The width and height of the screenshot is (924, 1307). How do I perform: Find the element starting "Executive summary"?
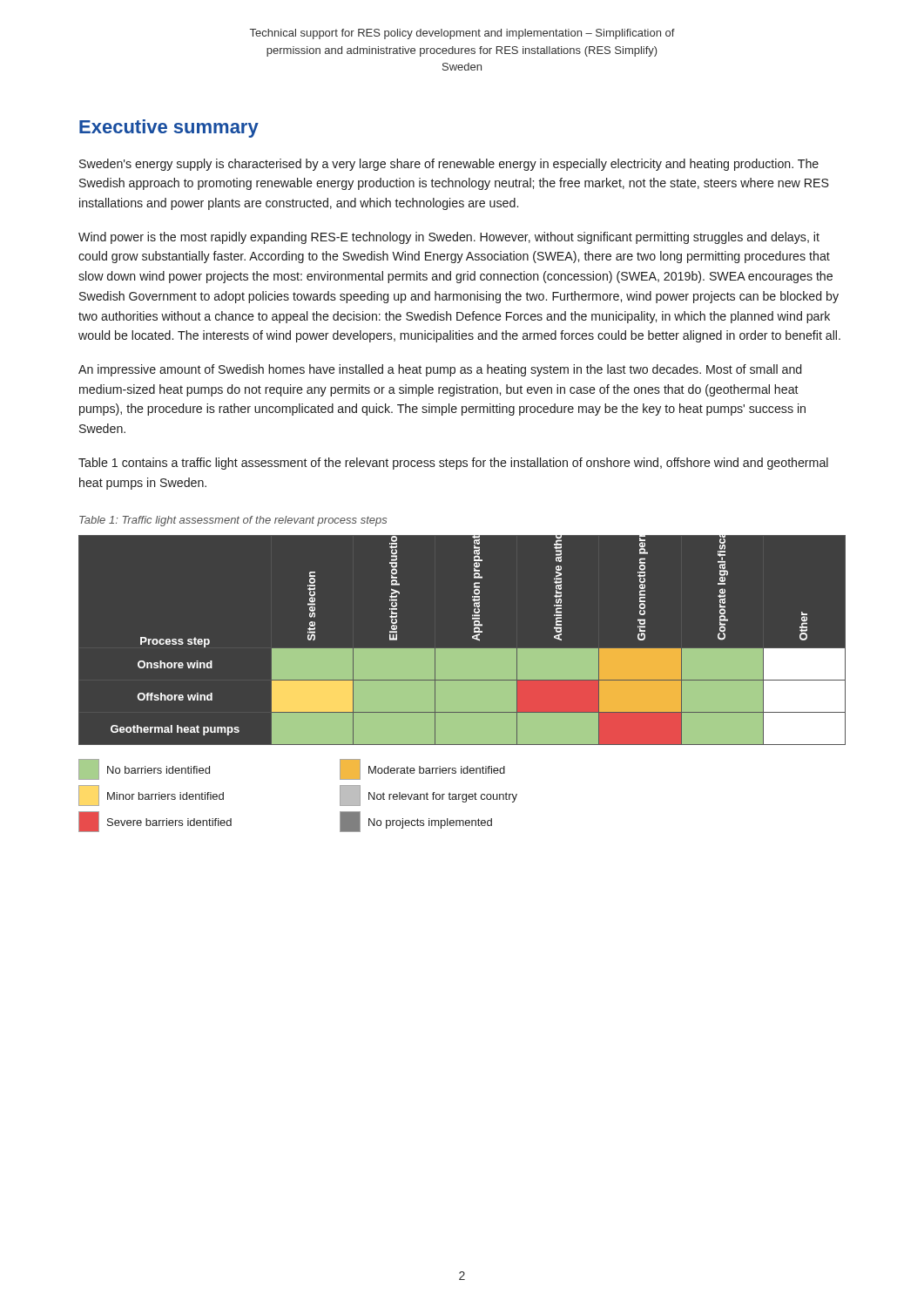point(168,126)
